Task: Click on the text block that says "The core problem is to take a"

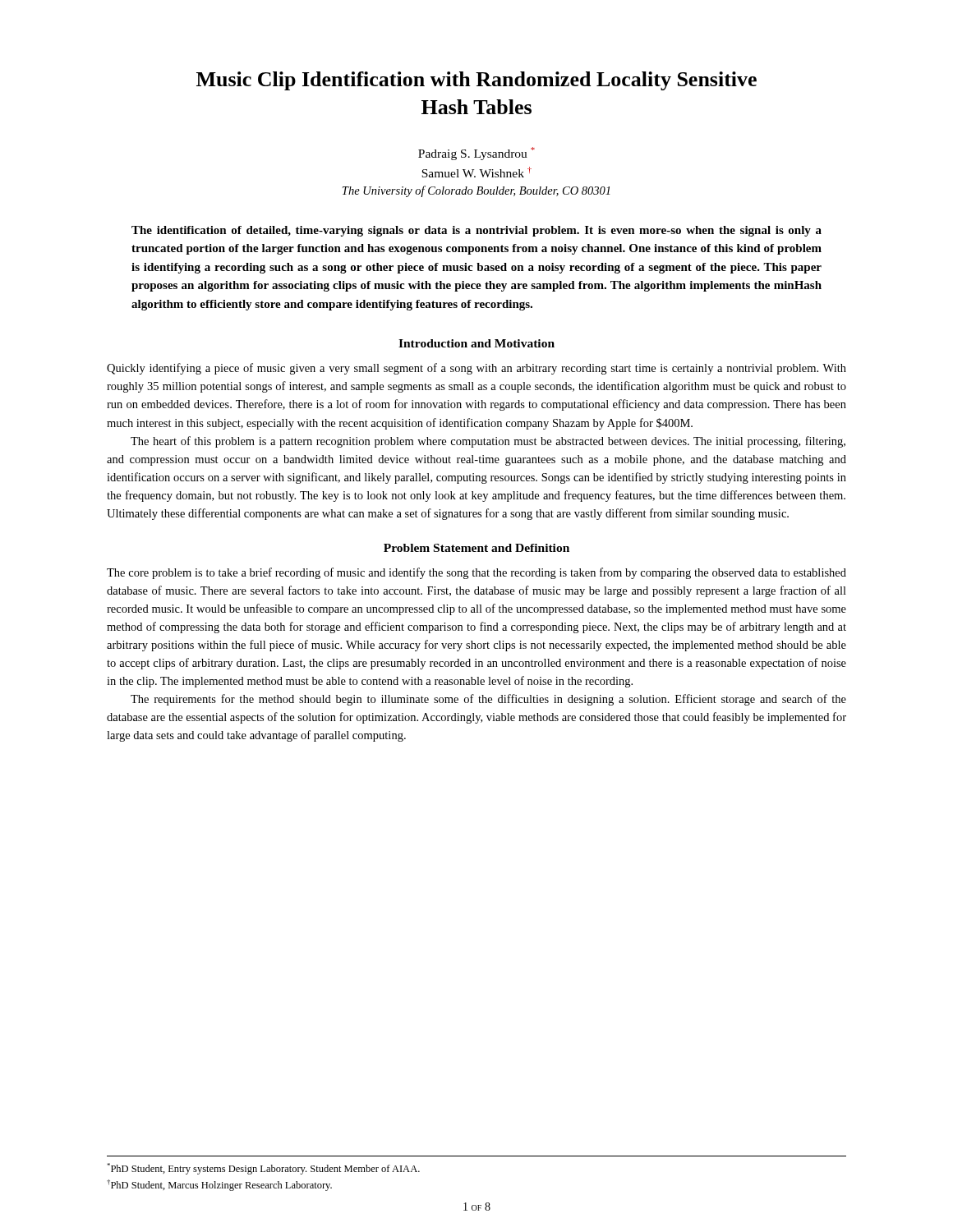Action: (x=476, y=654)
